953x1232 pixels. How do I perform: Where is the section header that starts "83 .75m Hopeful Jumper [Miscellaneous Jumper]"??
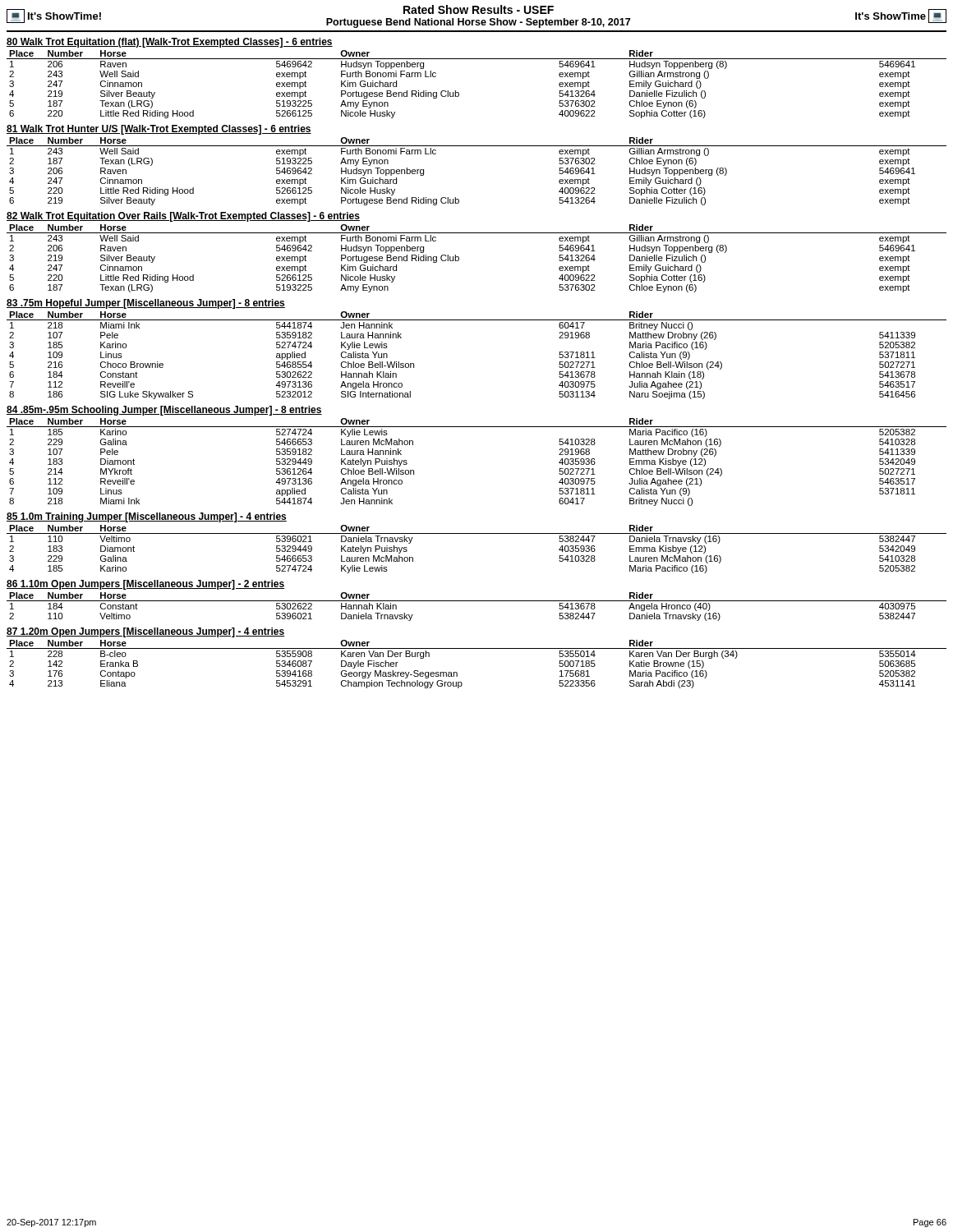[x=146, y=303]
